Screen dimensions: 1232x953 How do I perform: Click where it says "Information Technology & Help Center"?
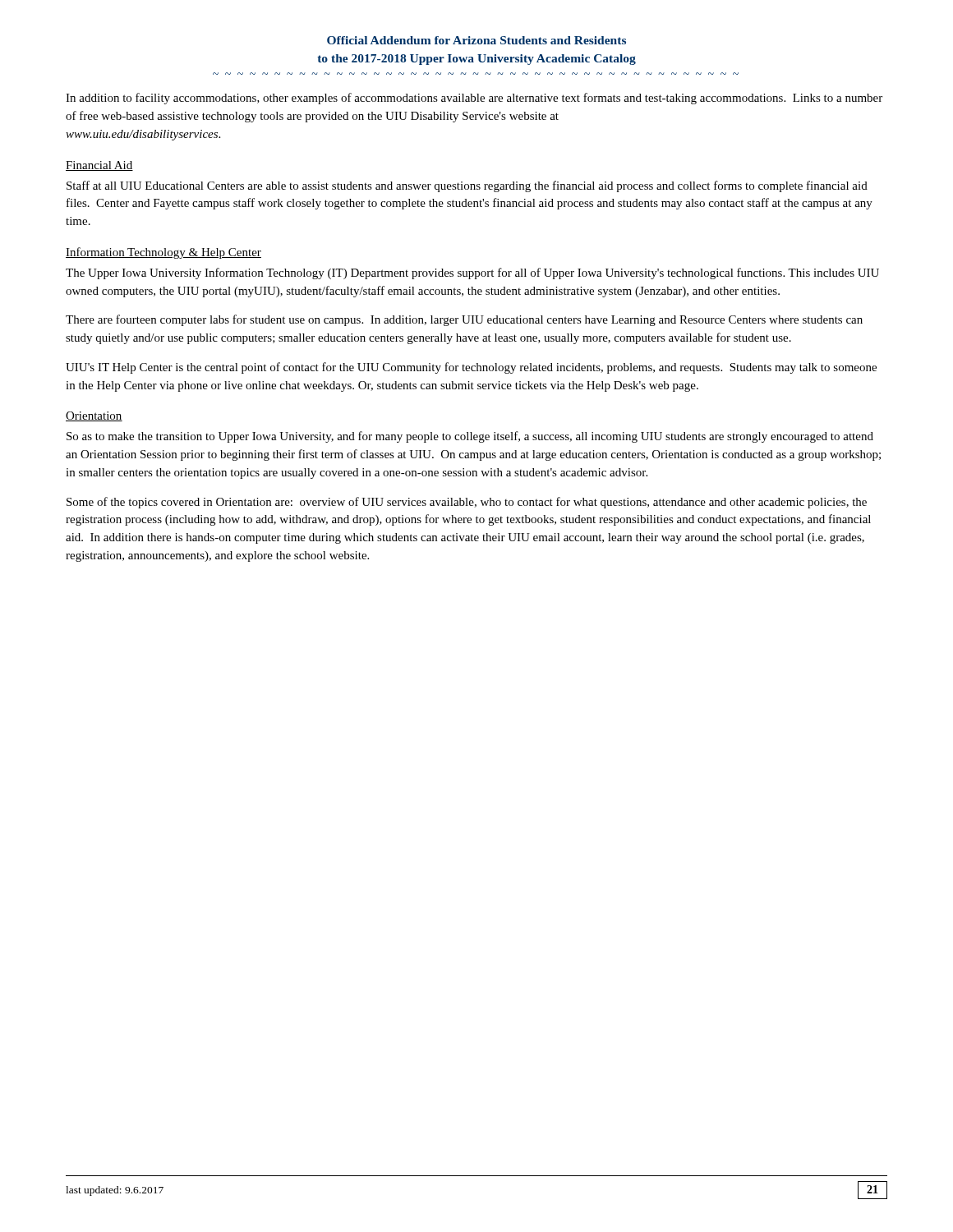pos(163,252)
